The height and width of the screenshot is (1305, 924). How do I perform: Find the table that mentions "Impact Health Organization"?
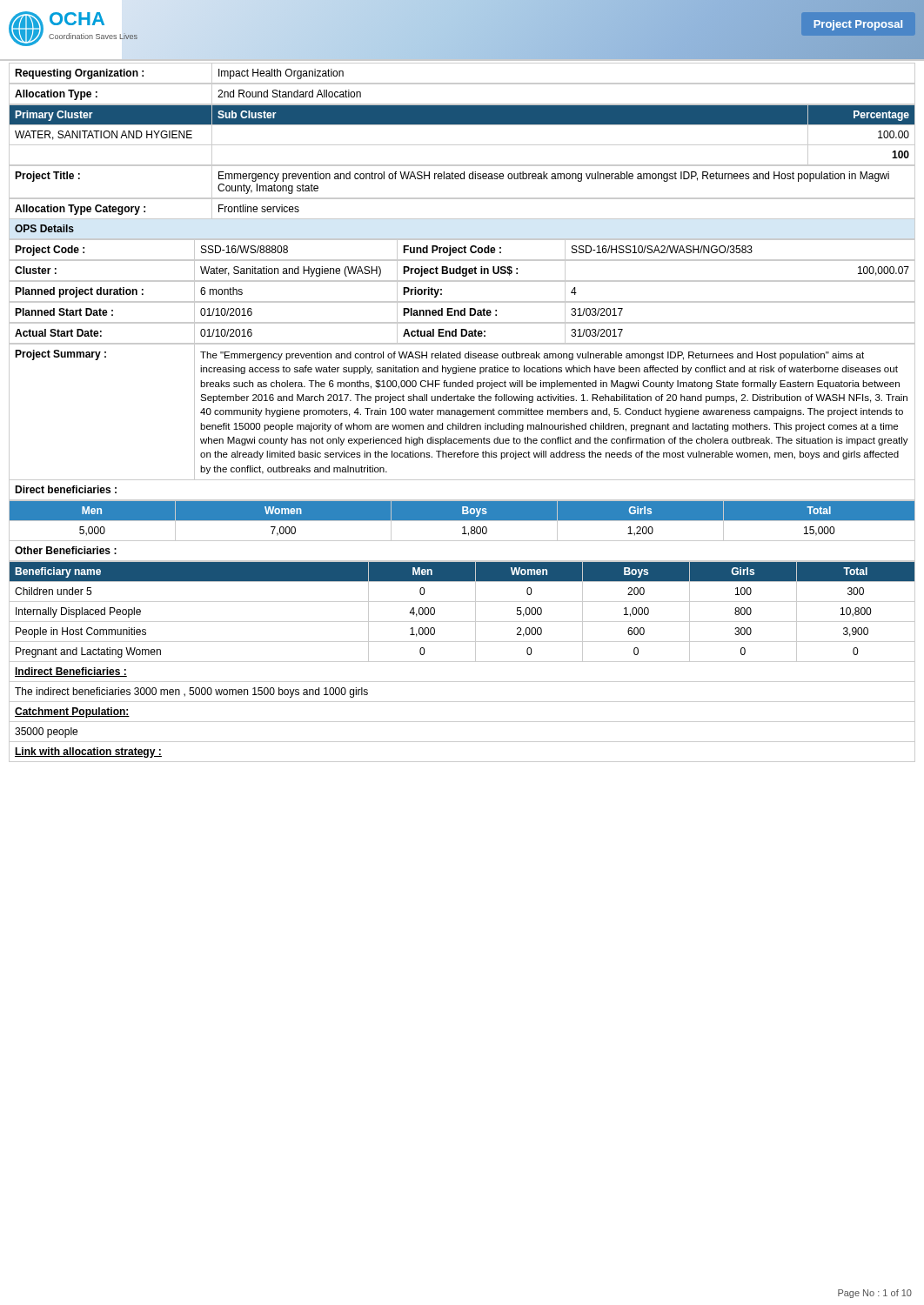point(462,73)
